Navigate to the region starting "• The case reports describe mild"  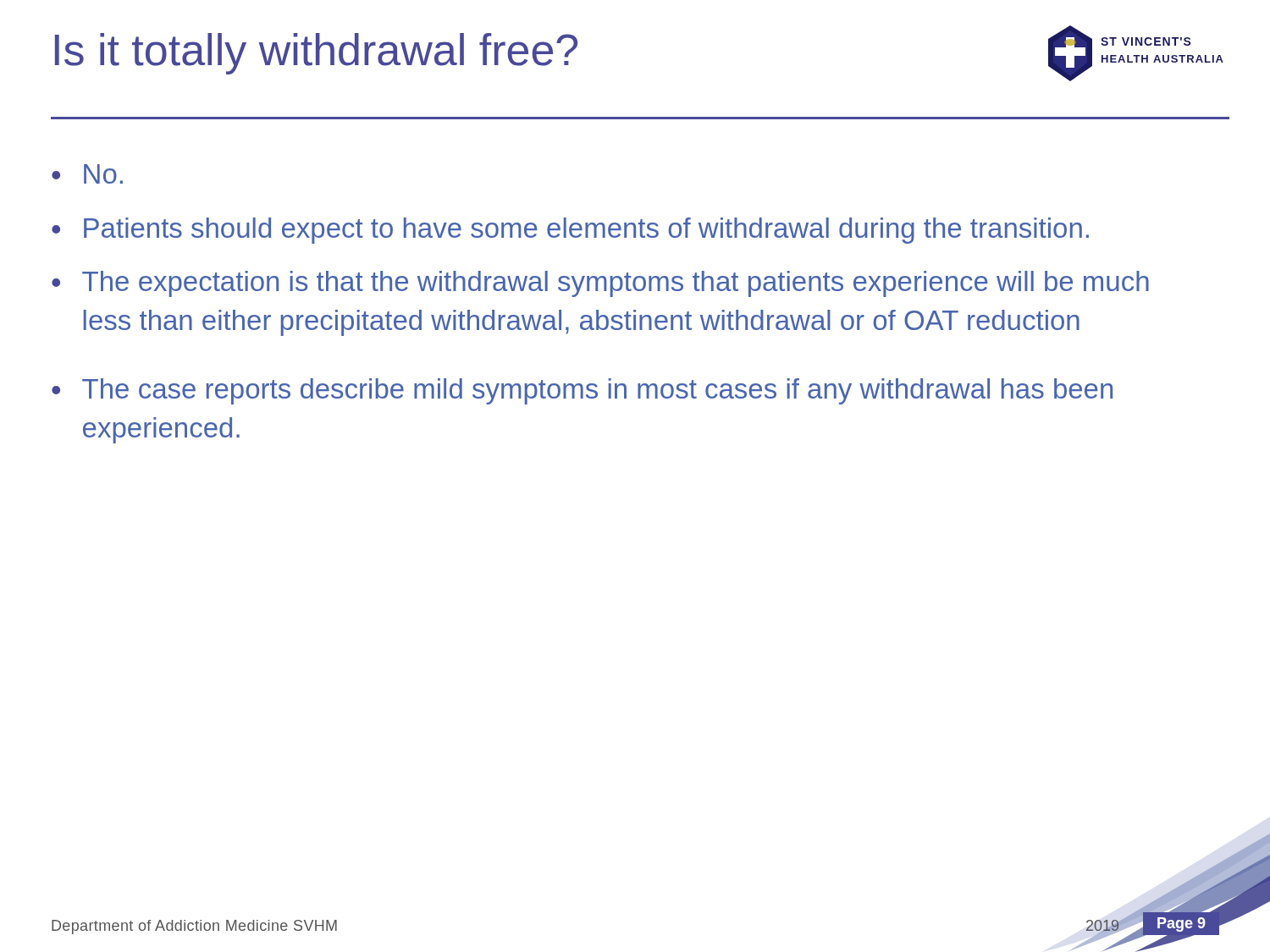(x=627, y=408)
